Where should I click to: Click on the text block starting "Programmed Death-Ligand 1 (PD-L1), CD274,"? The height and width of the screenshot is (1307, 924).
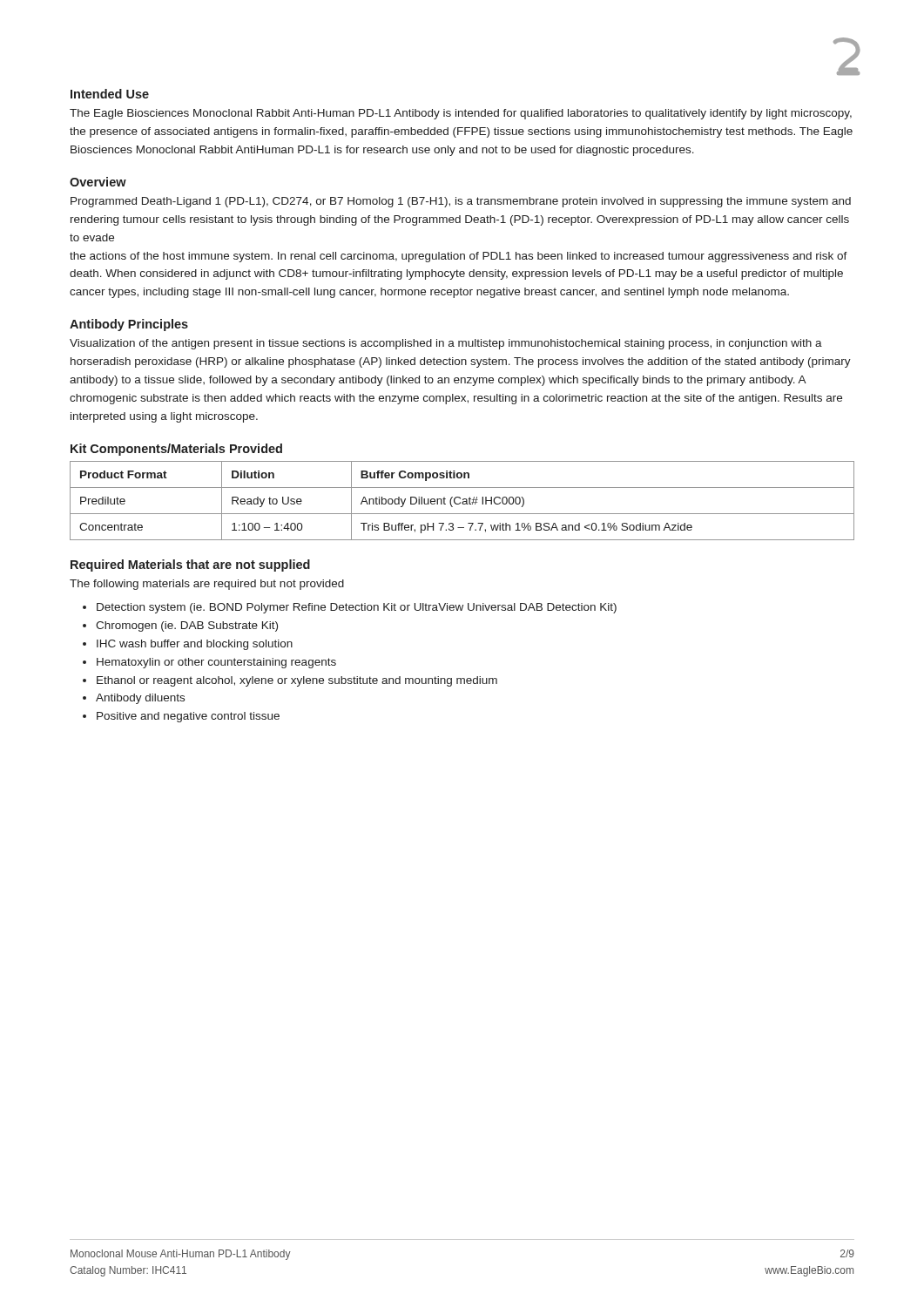[x=460, y=246]
